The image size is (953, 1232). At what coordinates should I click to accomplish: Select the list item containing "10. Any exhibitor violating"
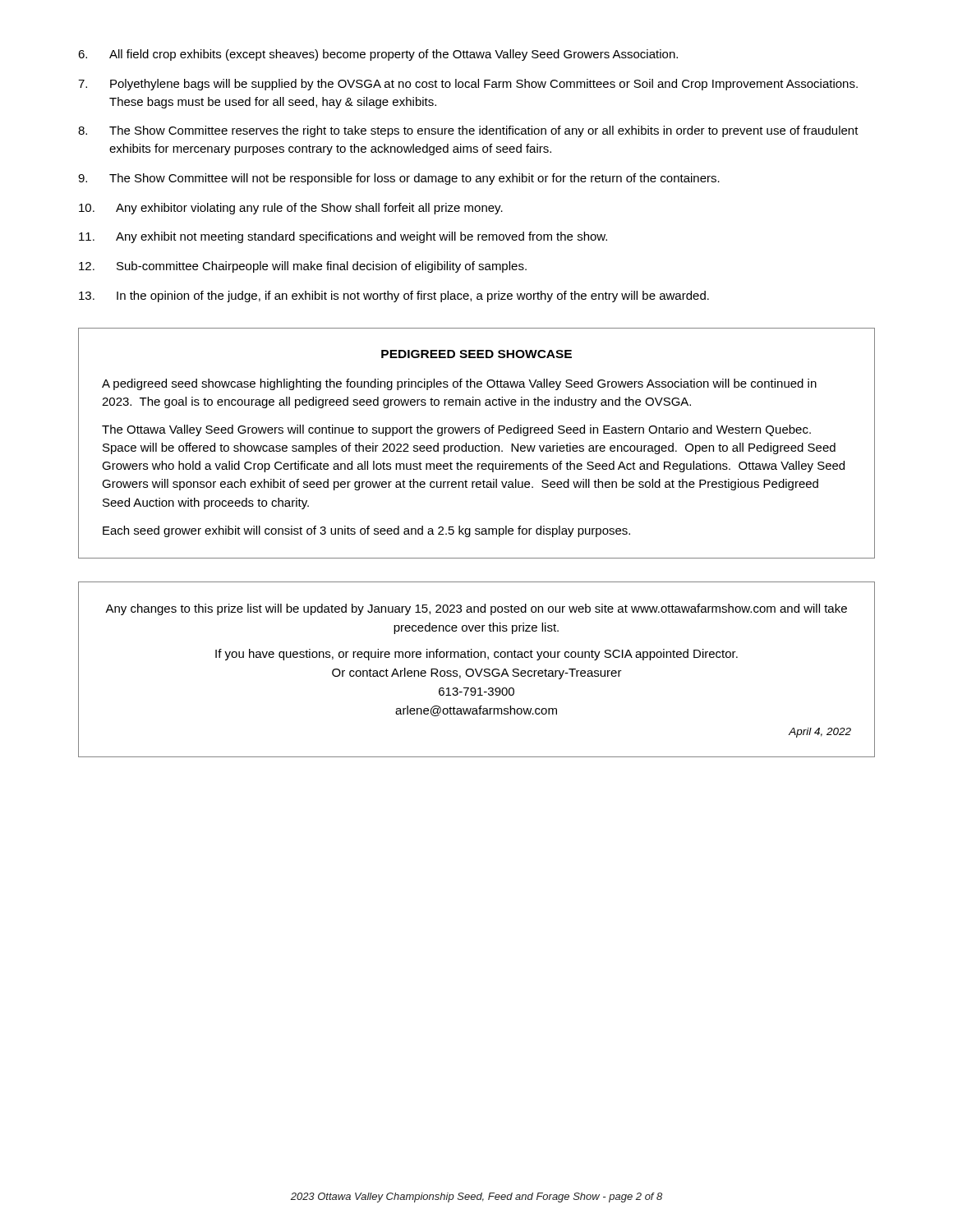pyautogui.click(x=476, y=207)
